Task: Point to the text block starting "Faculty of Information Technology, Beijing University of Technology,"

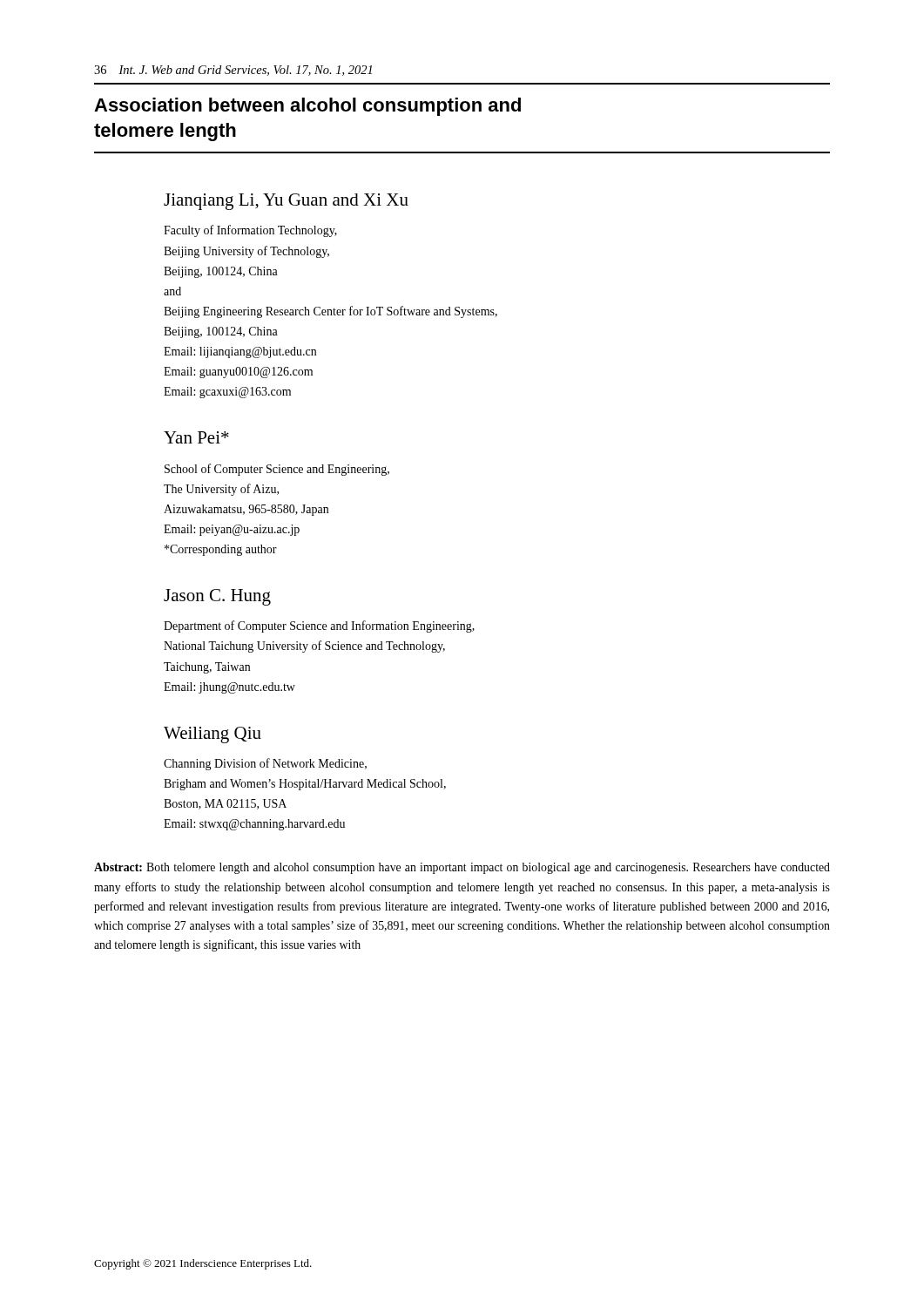Action: [331, 311]
